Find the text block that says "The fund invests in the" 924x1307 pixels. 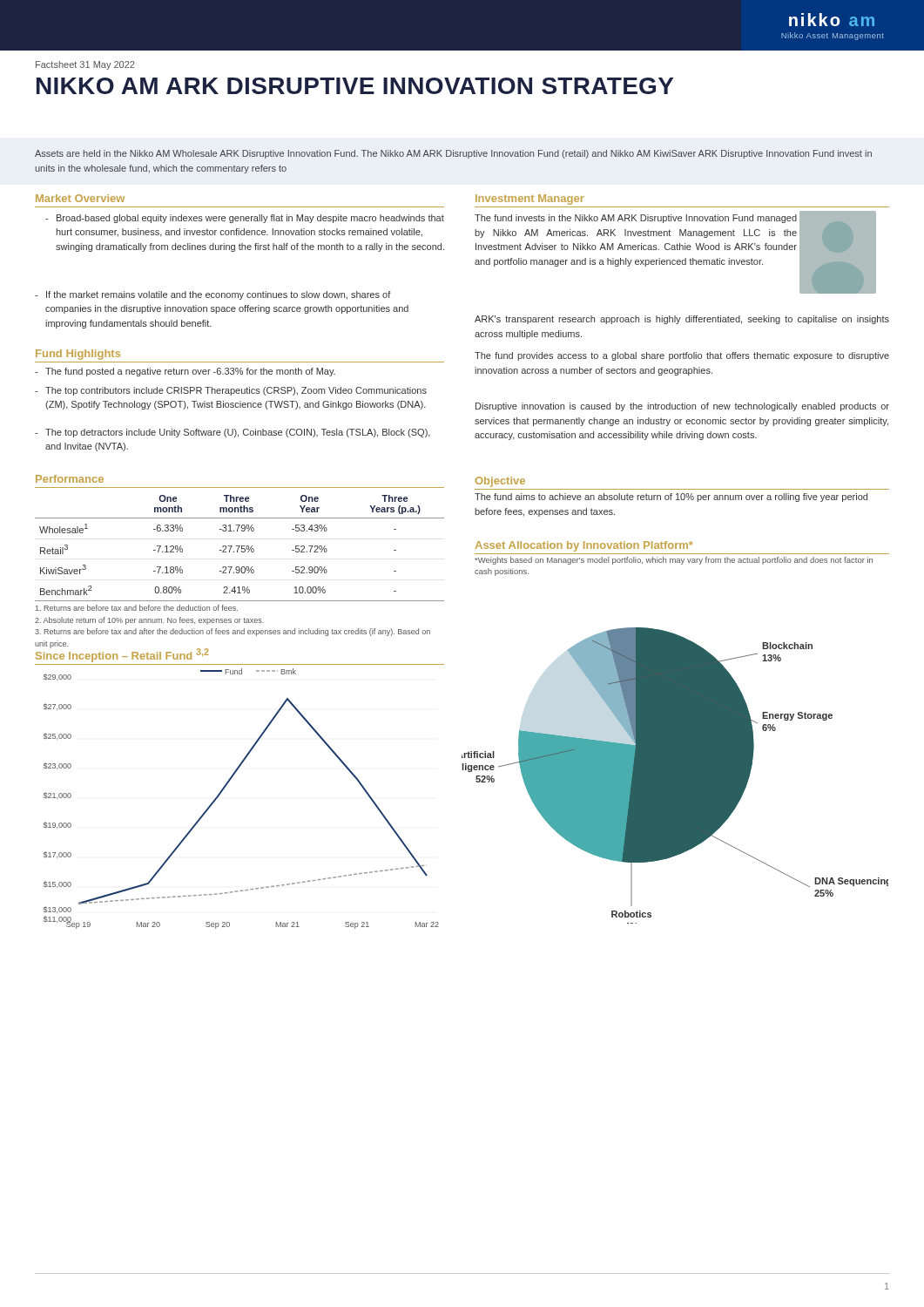click(x=636, y=240)
